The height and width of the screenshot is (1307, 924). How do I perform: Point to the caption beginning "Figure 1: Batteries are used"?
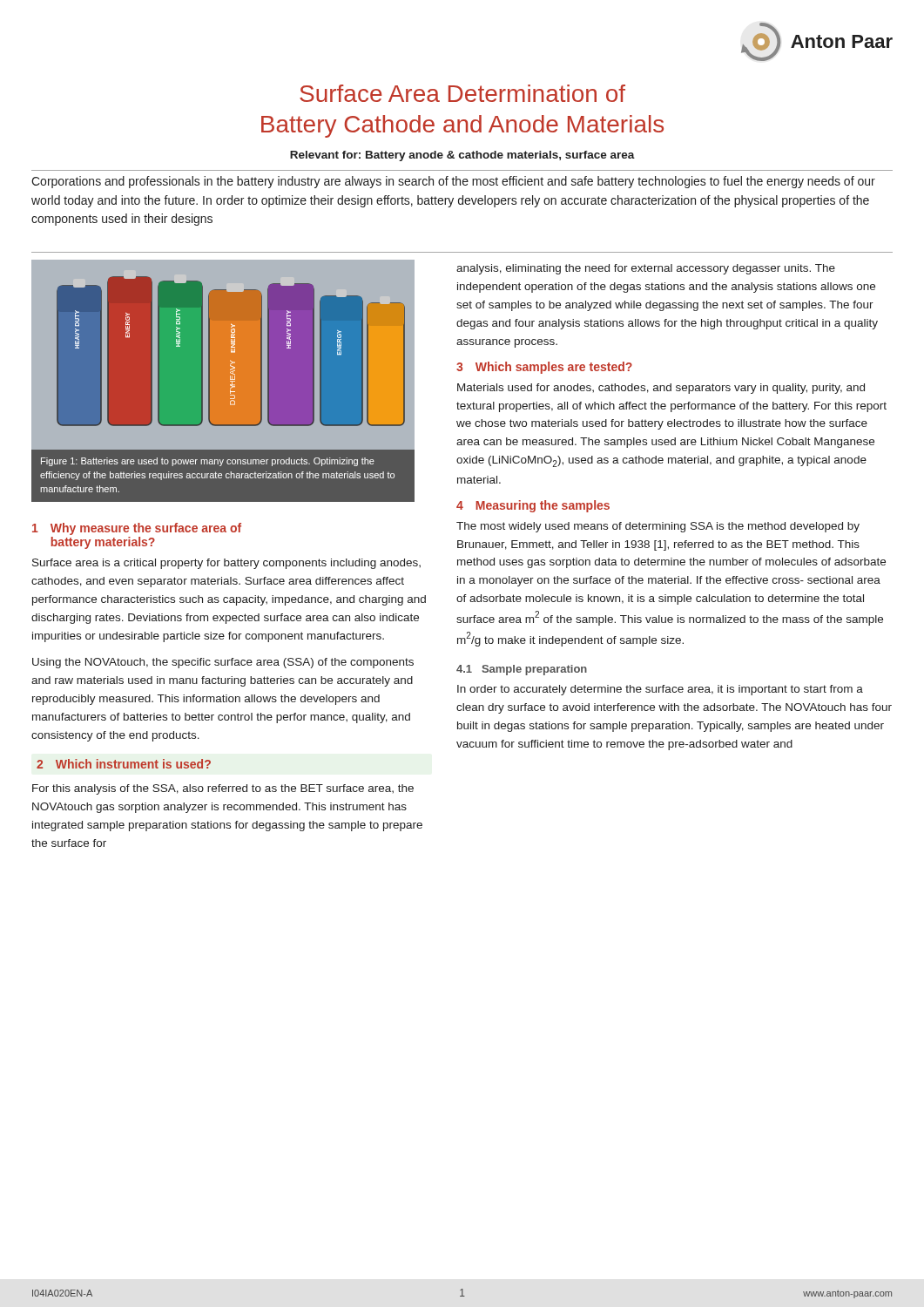point(218,475)
